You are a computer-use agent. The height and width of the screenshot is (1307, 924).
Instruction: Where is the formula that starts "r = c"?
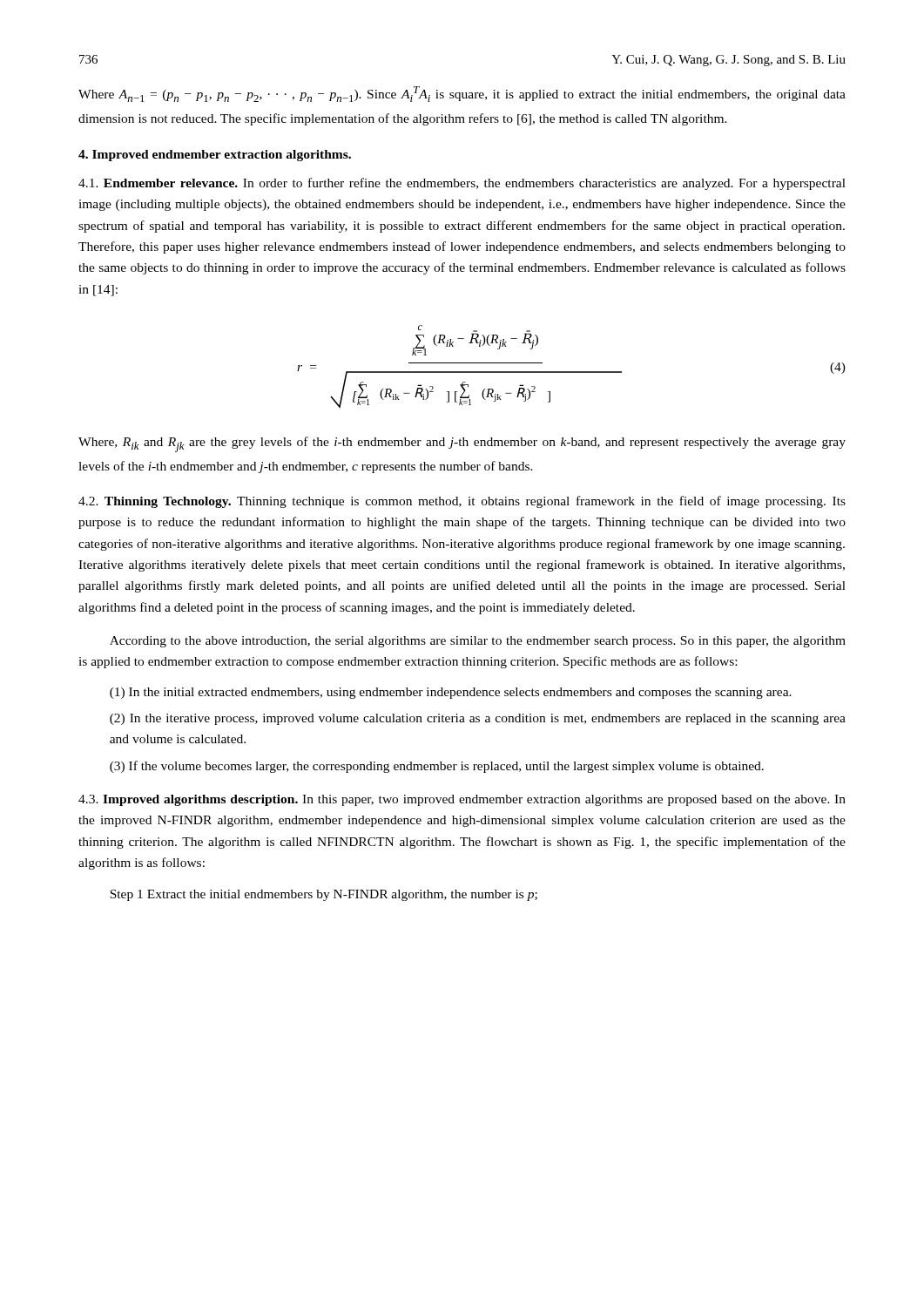(x=571, y=366)
